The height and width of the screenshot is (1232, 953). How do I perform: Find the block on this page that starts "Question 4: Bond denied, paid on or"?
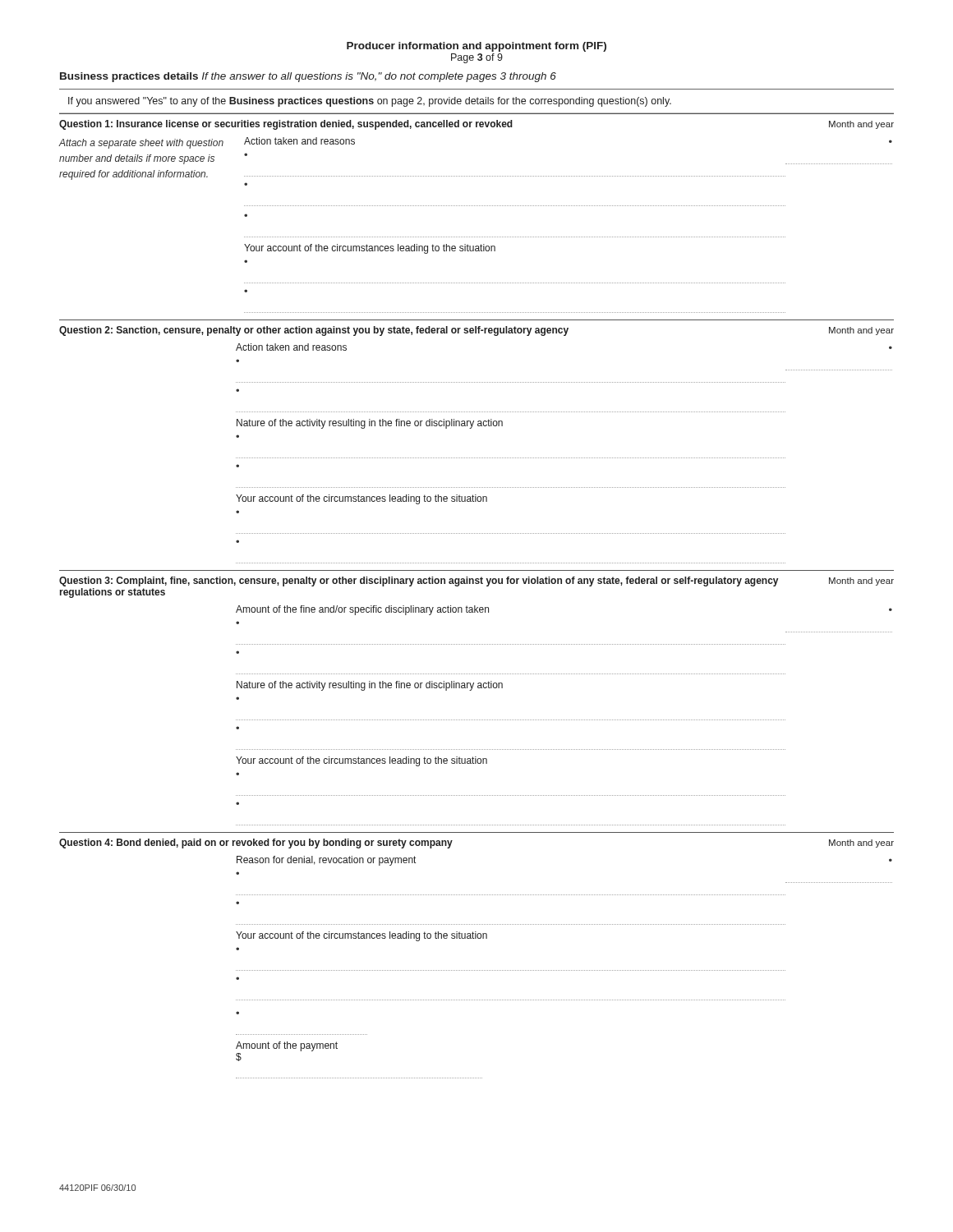click(x=261, y=843)
